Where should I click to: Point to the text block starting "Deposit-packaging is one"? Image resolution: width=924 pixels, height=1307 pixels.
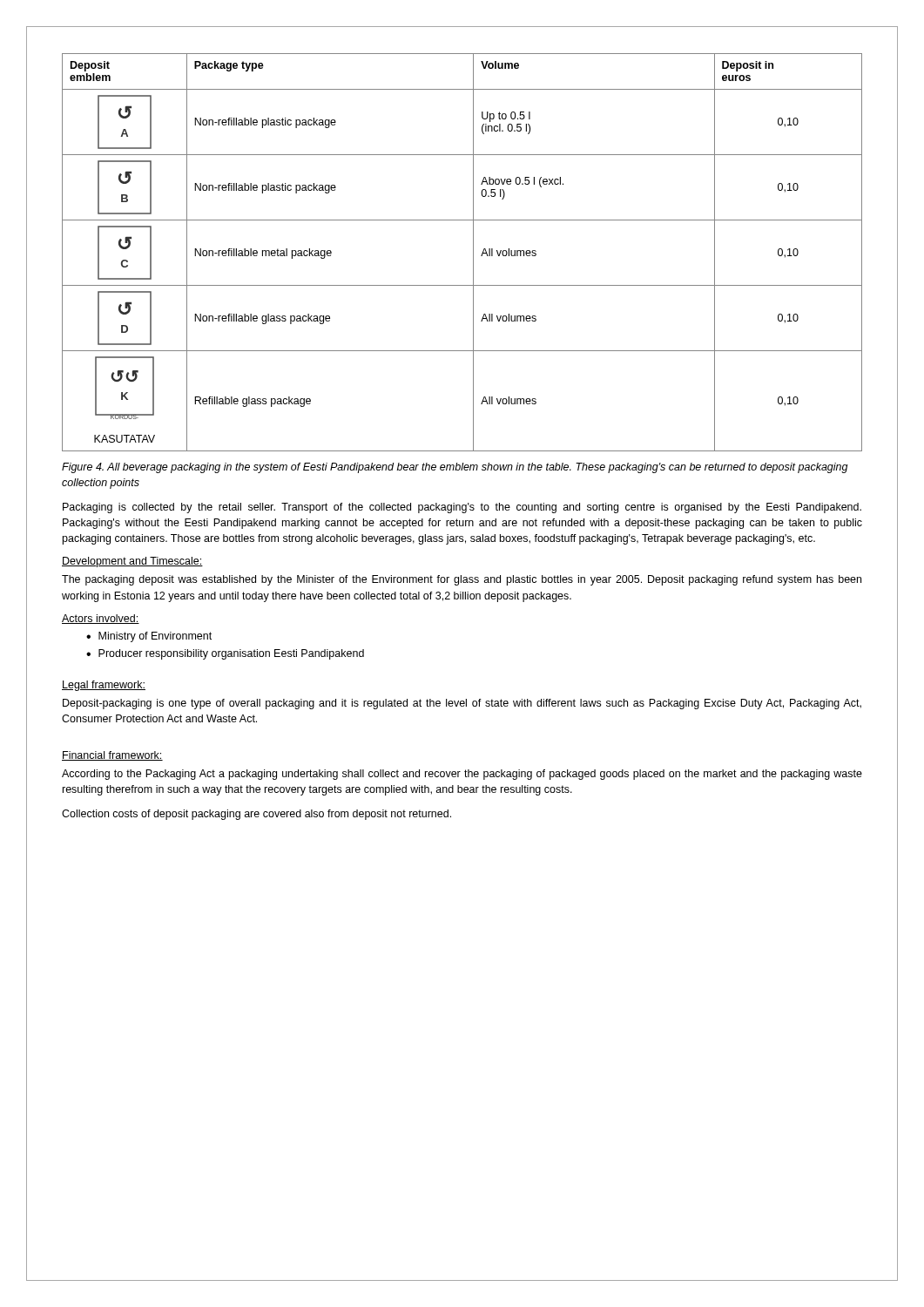tap(462, 711)
